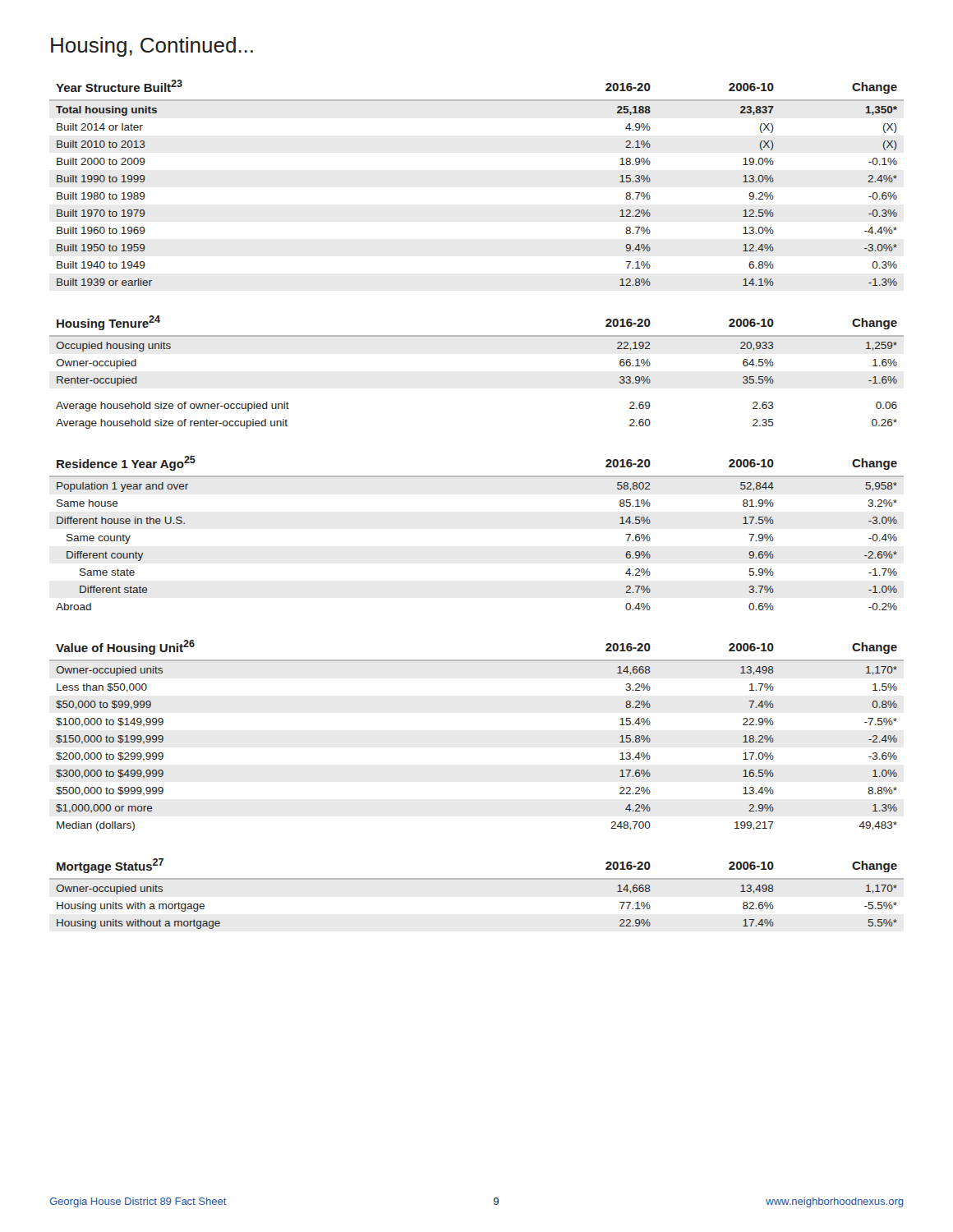Select the table that reads "Year Structure Built"
The image size is (953, 1232).
[476, 182]
